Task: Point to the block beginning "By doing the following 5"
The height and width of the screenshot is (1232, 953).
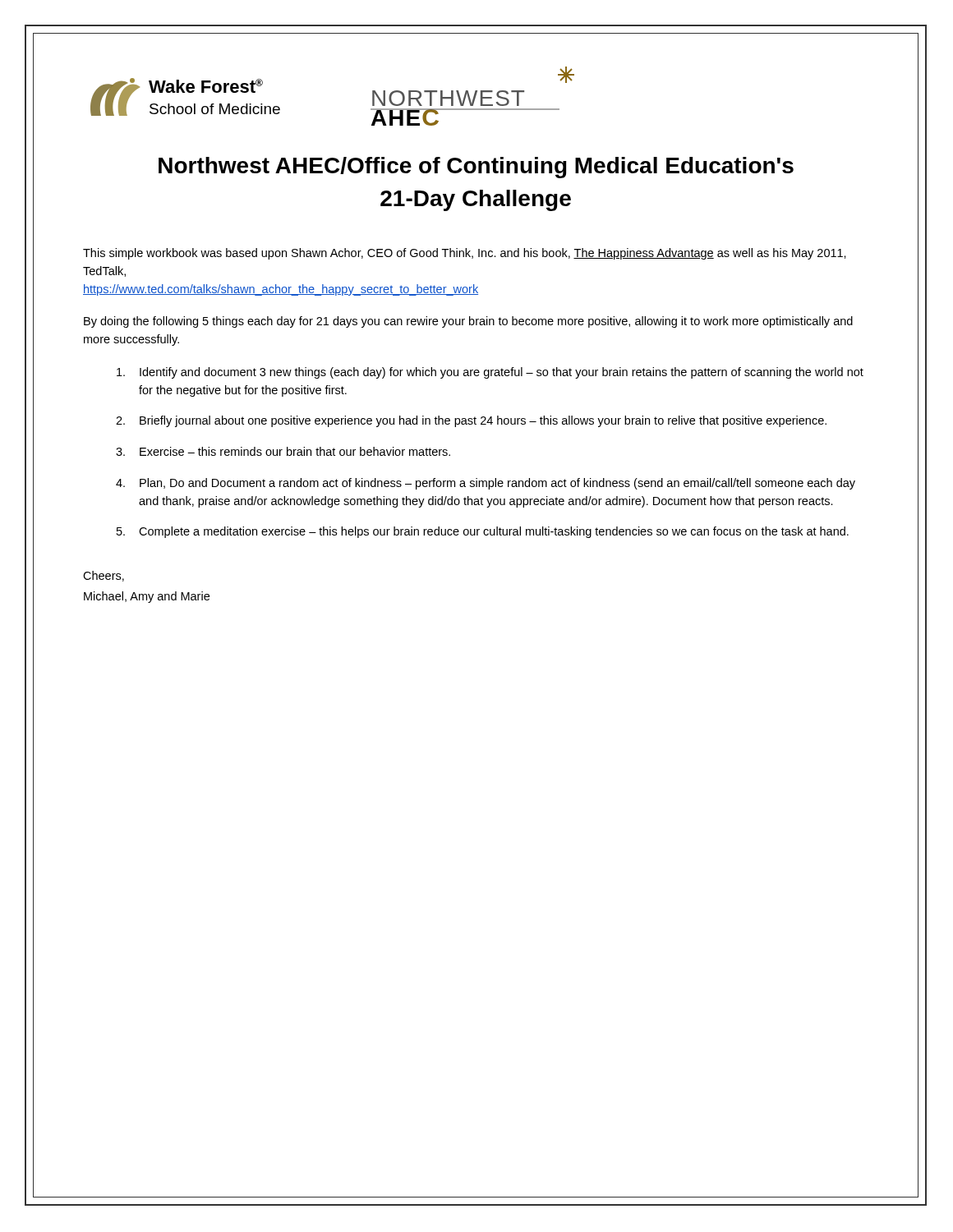Action: tap(468, 330)
